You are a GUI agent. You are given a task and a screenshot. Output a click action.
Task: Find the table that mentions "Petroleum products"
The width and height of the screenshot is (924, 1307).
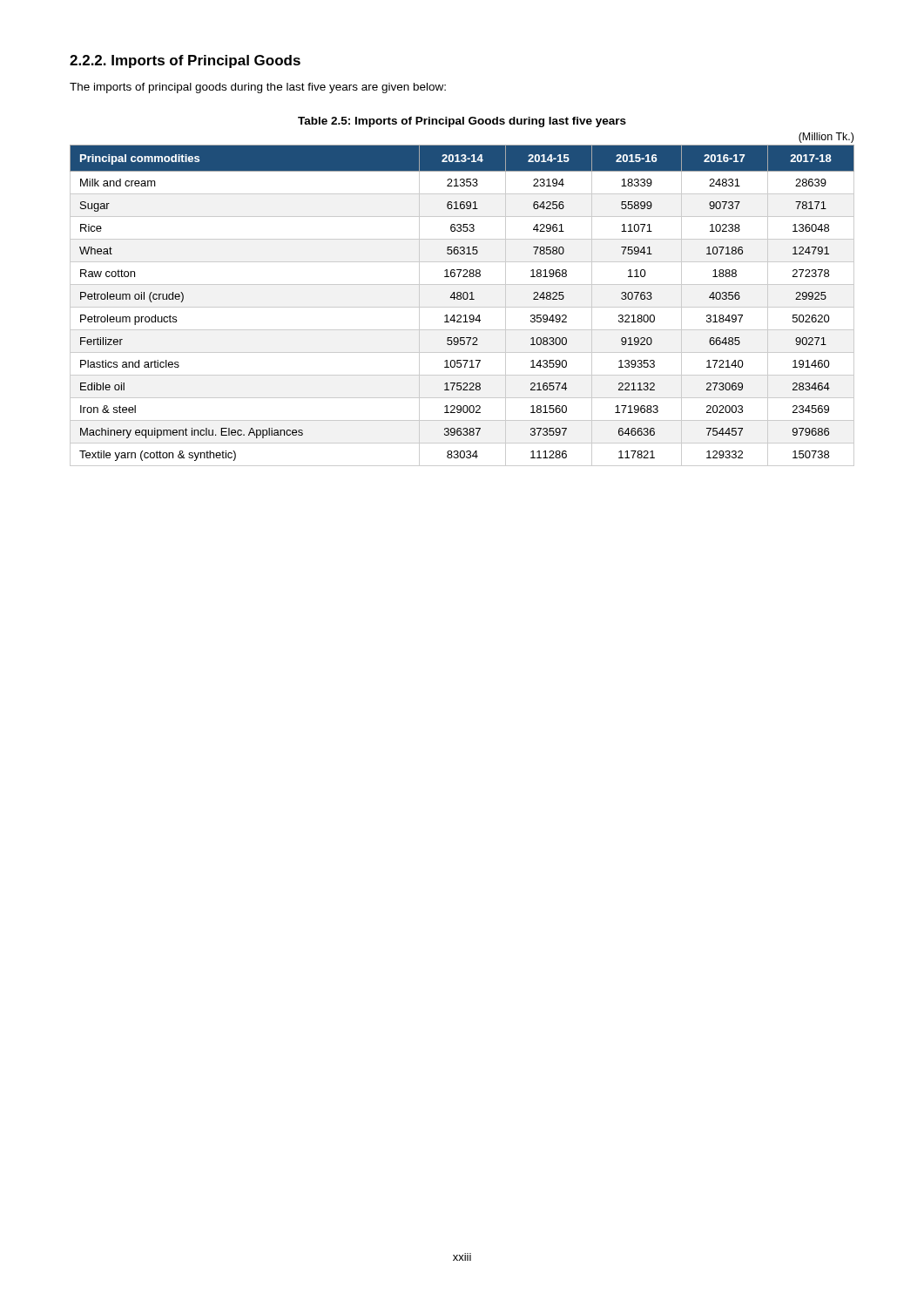click(x=462, y=305)
